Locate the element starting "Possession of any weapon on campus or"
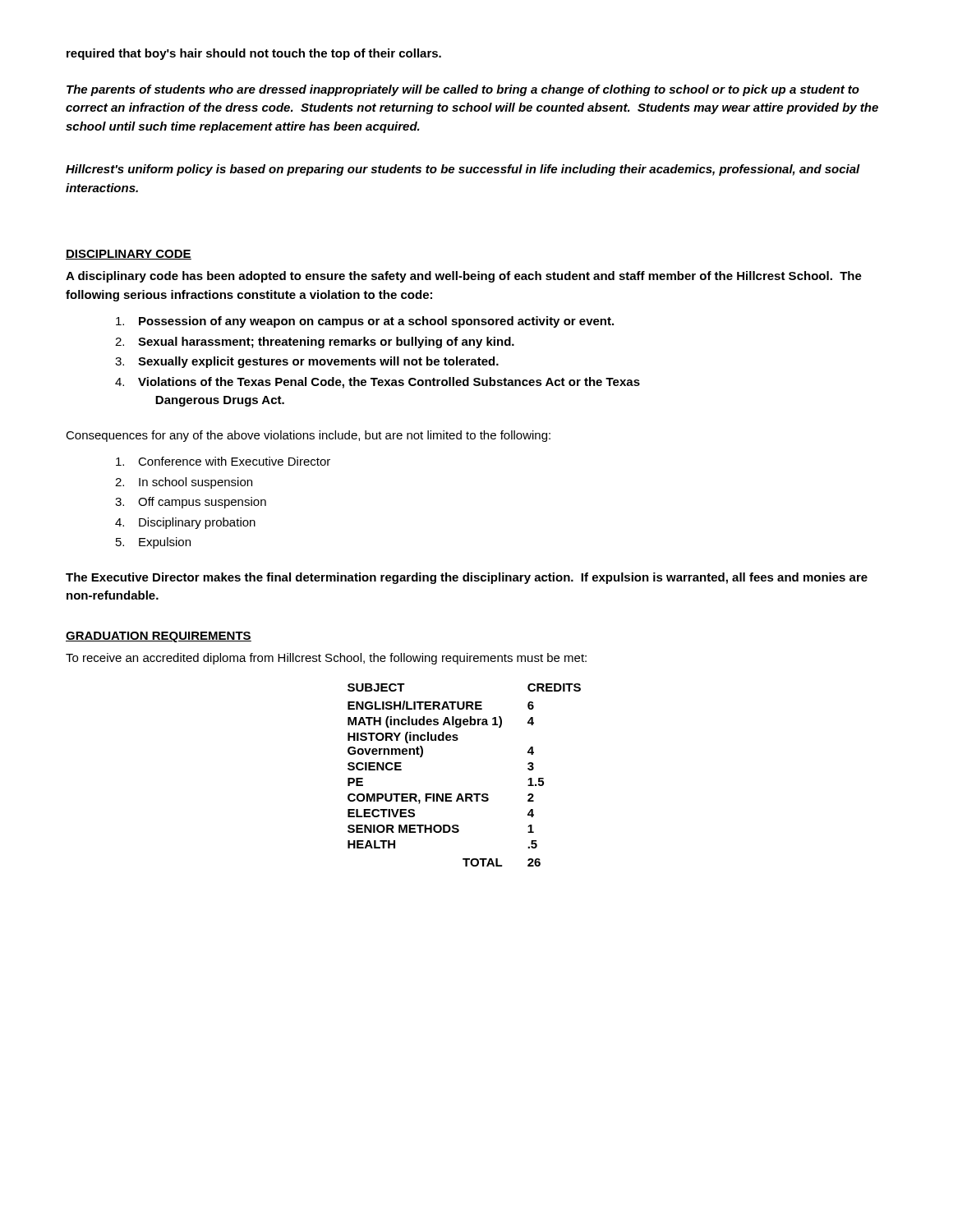Image resolution: width=953 pixels, height=1232 pixels. [x=365, y=322]
